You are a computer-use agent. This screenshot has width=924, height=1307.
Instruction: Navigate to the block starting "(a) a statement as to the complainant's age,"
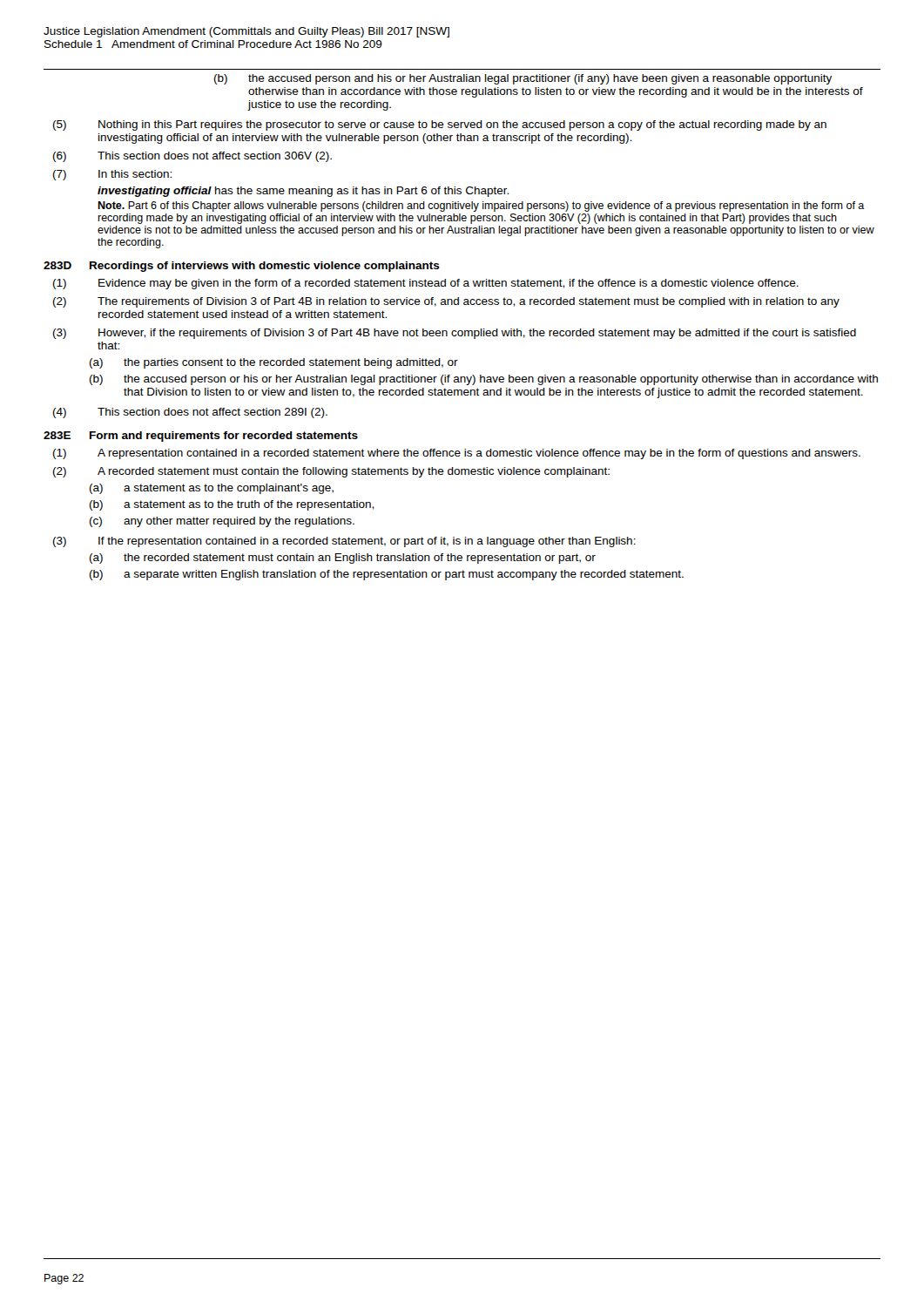(x=212, y=489)
